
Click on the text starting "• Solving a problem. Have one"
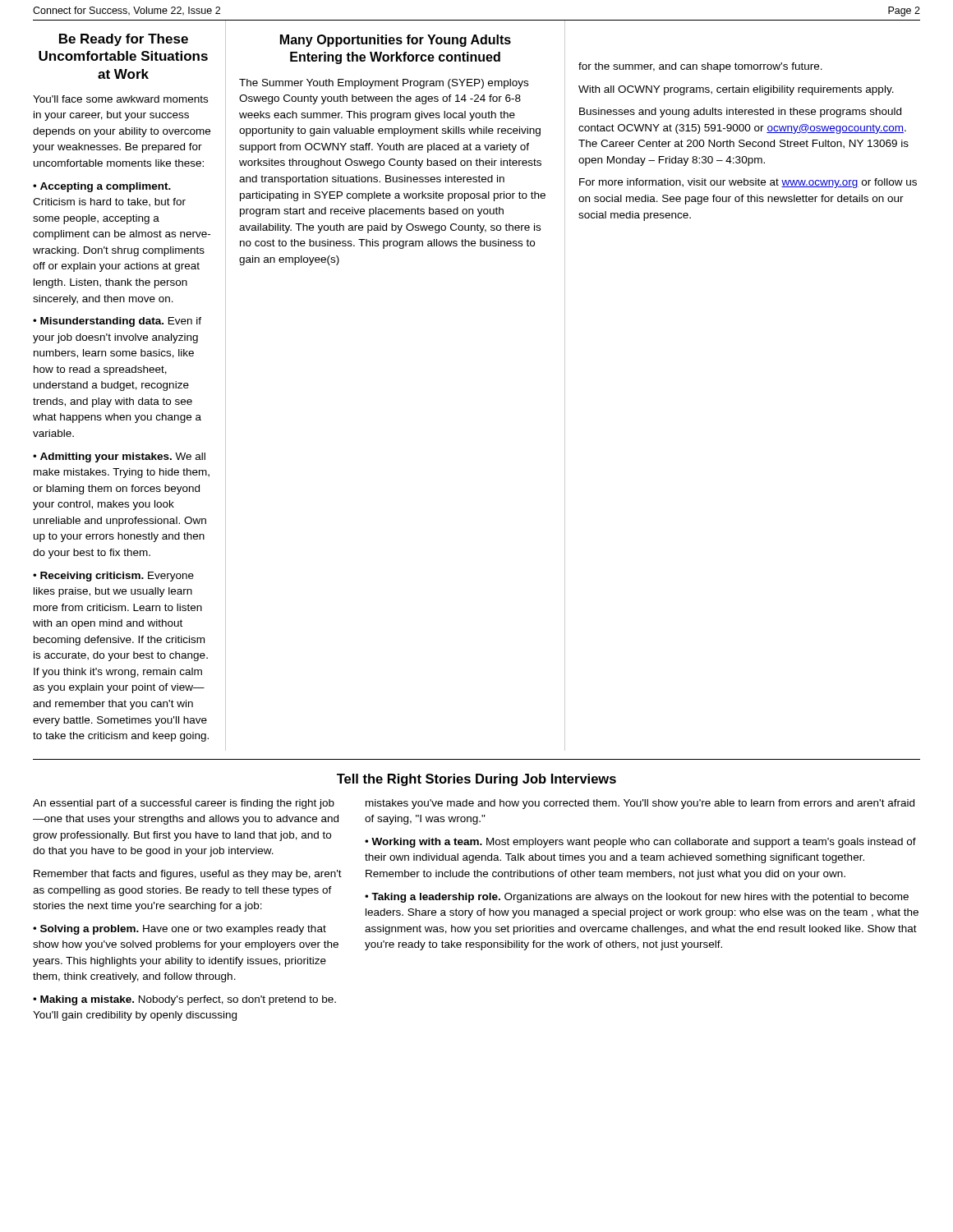tap(186, 952)
